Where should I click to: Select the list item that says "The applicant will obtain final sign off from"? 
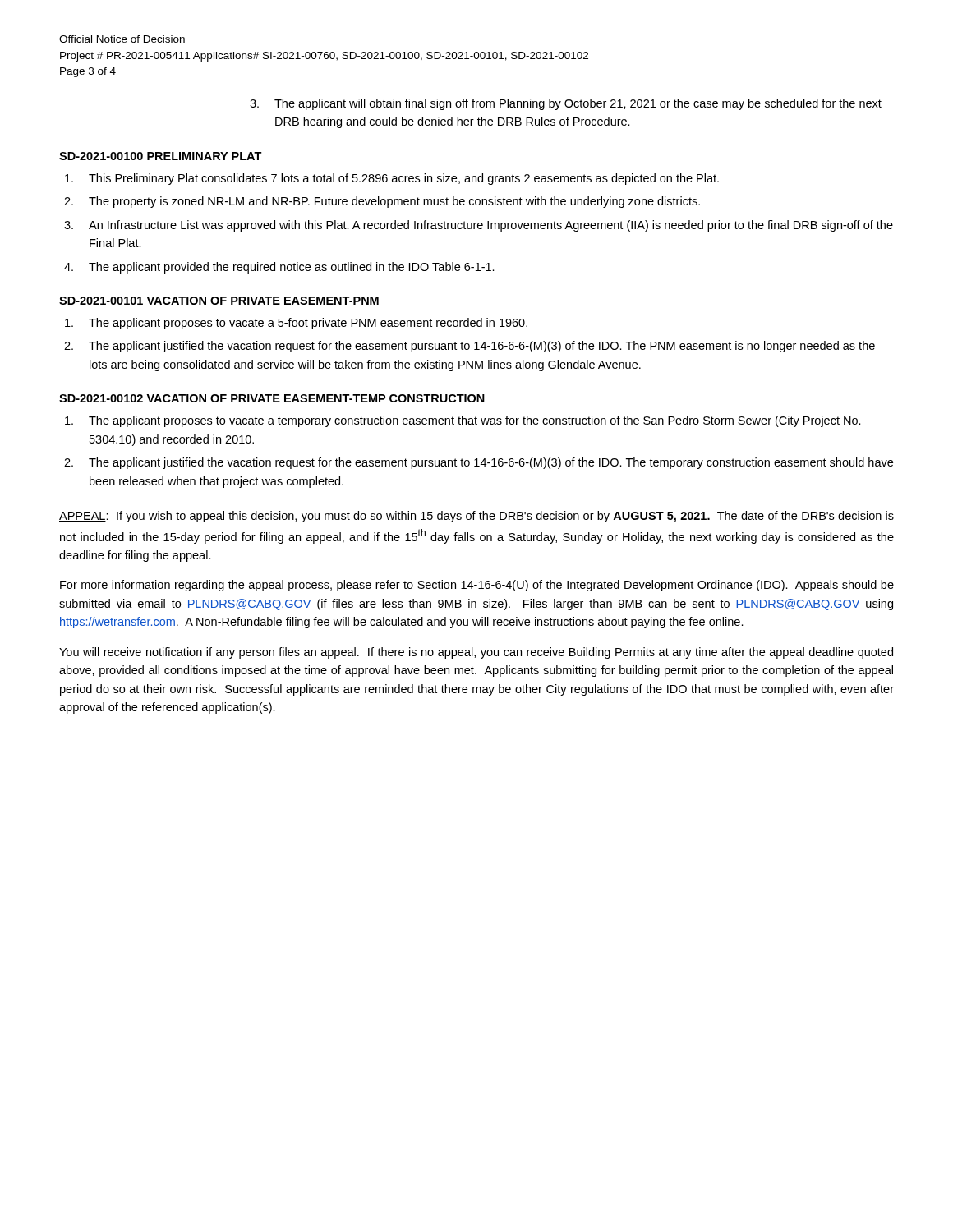(571, 113)
